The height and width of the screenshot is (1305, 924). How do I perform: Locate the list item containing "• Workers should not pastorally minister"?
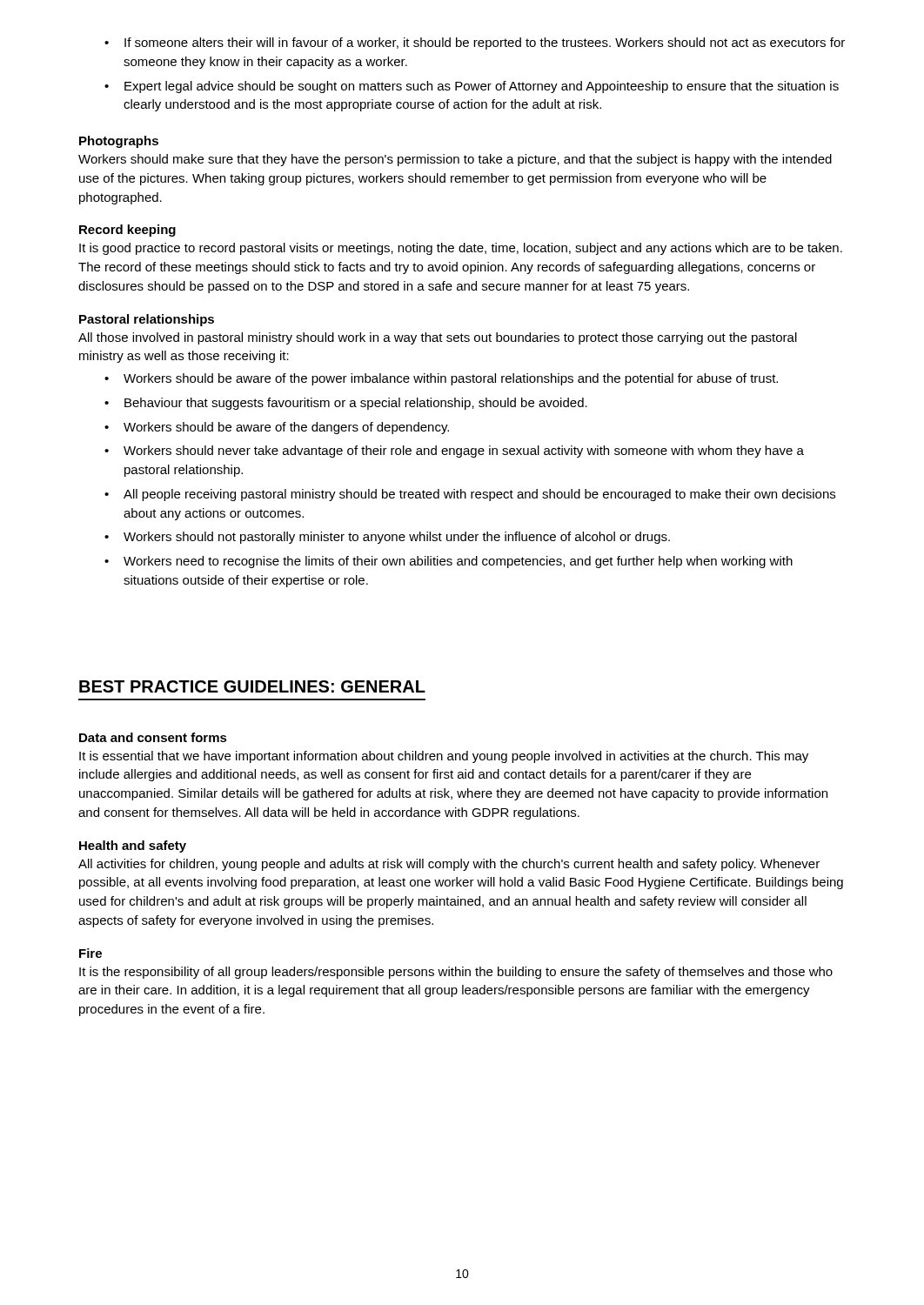coord(475,537)
